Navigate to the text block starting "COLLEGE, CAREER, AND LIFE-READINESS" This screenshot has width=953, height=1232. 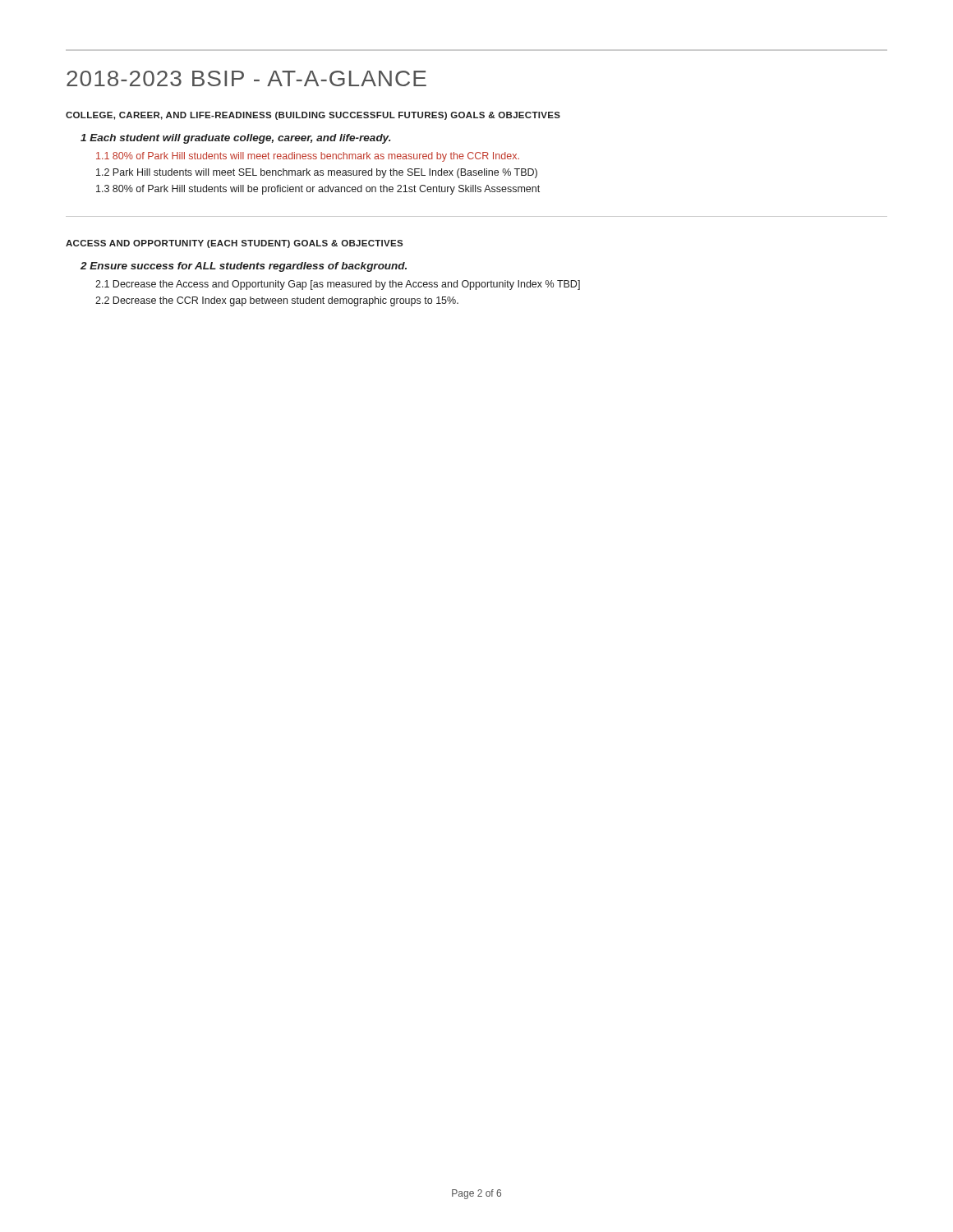coord(313,115)
